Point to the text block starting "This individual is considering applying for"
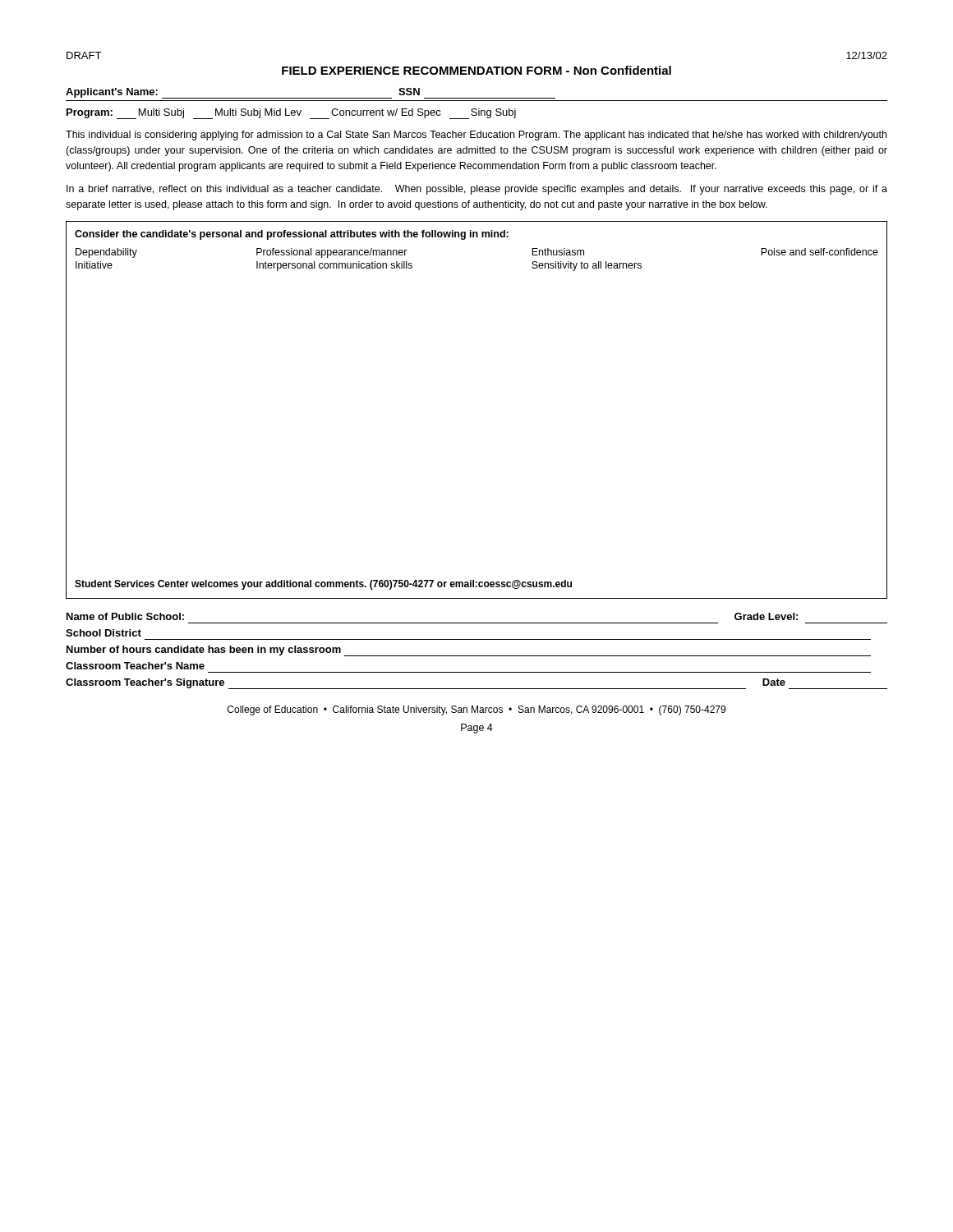 click(x=476, y=150)
